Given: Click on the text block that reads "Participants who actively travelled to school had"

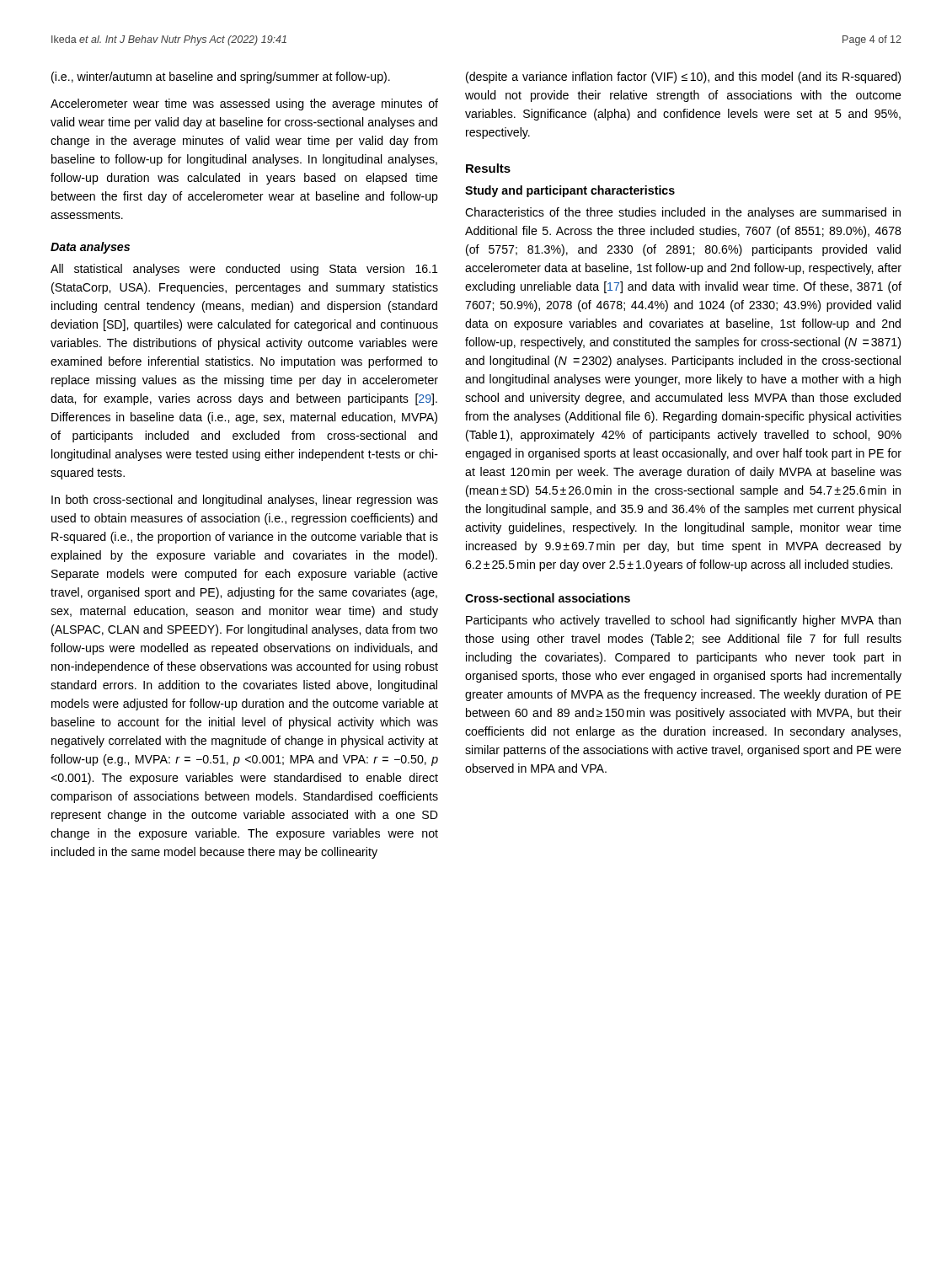Looking at the screenshot, I should 683,695.
